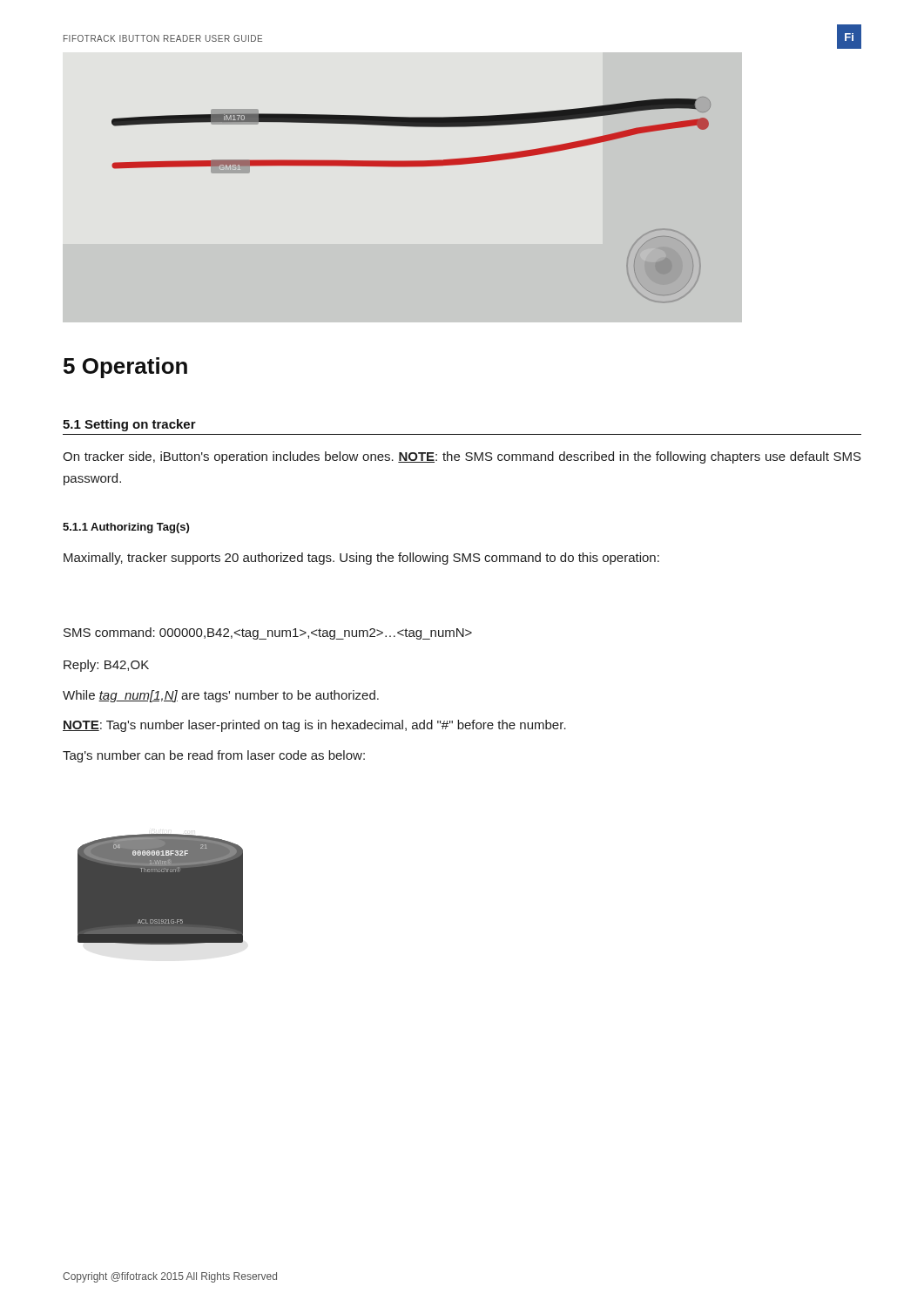
Task: Where does it say "5.1 Setting on tracker"?
Action: 129,424
